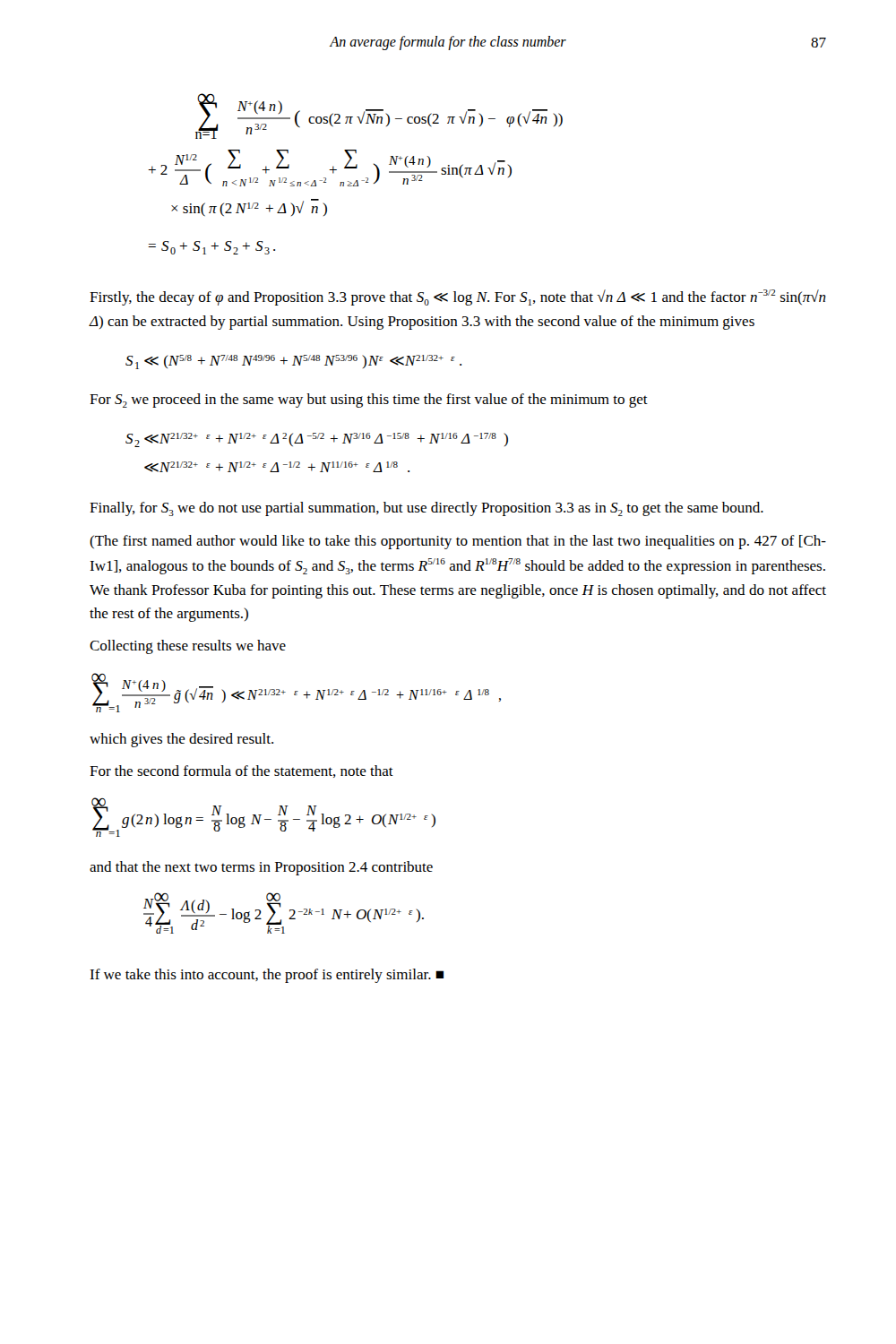Viewport: 896px width, 1344px height.
Task: Find the element starting "If we take this into account,"
Action: tap(267, 974)
